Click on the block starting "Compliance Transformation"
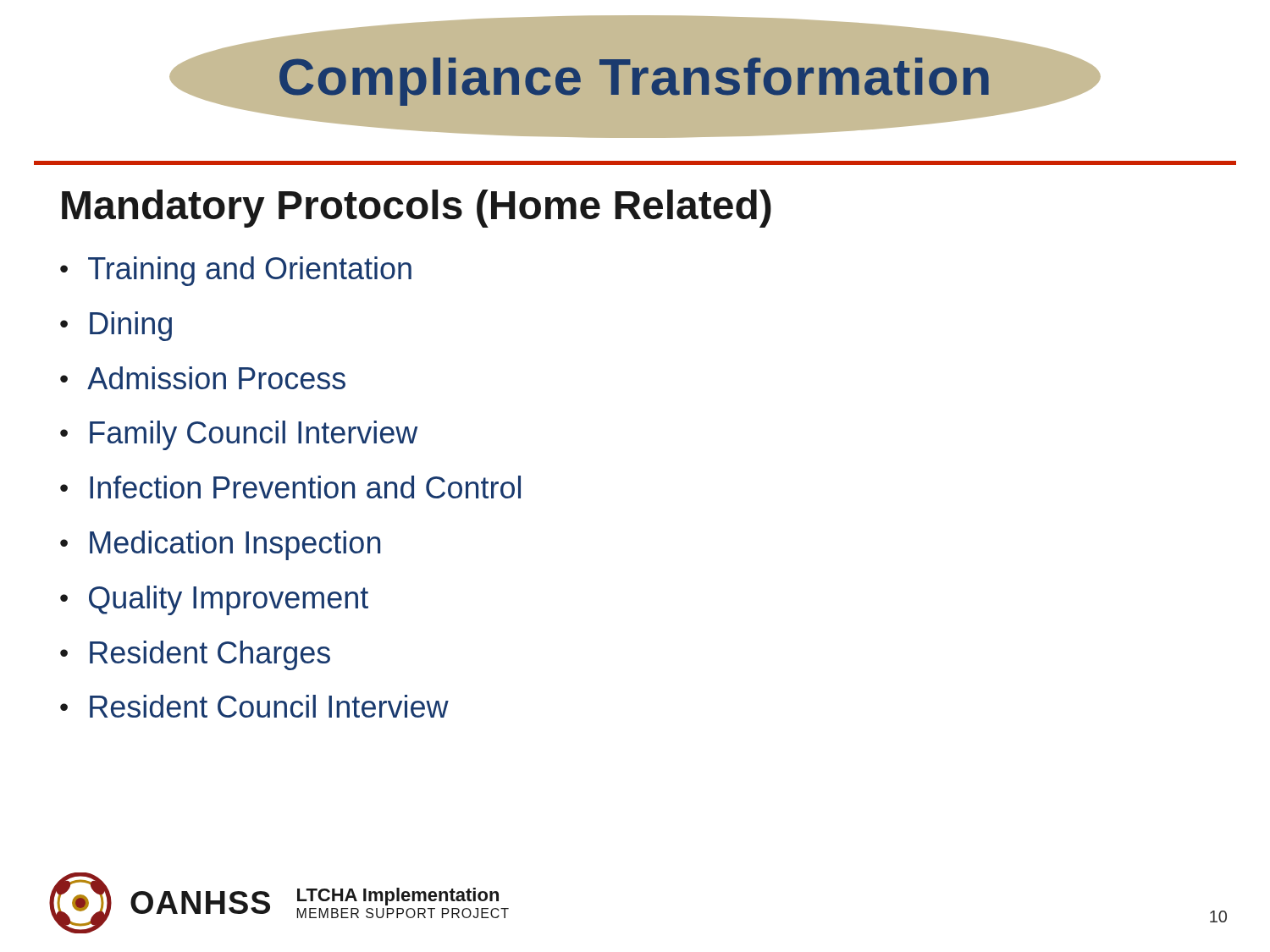The image size is (1270, 952). pos(635,77)
